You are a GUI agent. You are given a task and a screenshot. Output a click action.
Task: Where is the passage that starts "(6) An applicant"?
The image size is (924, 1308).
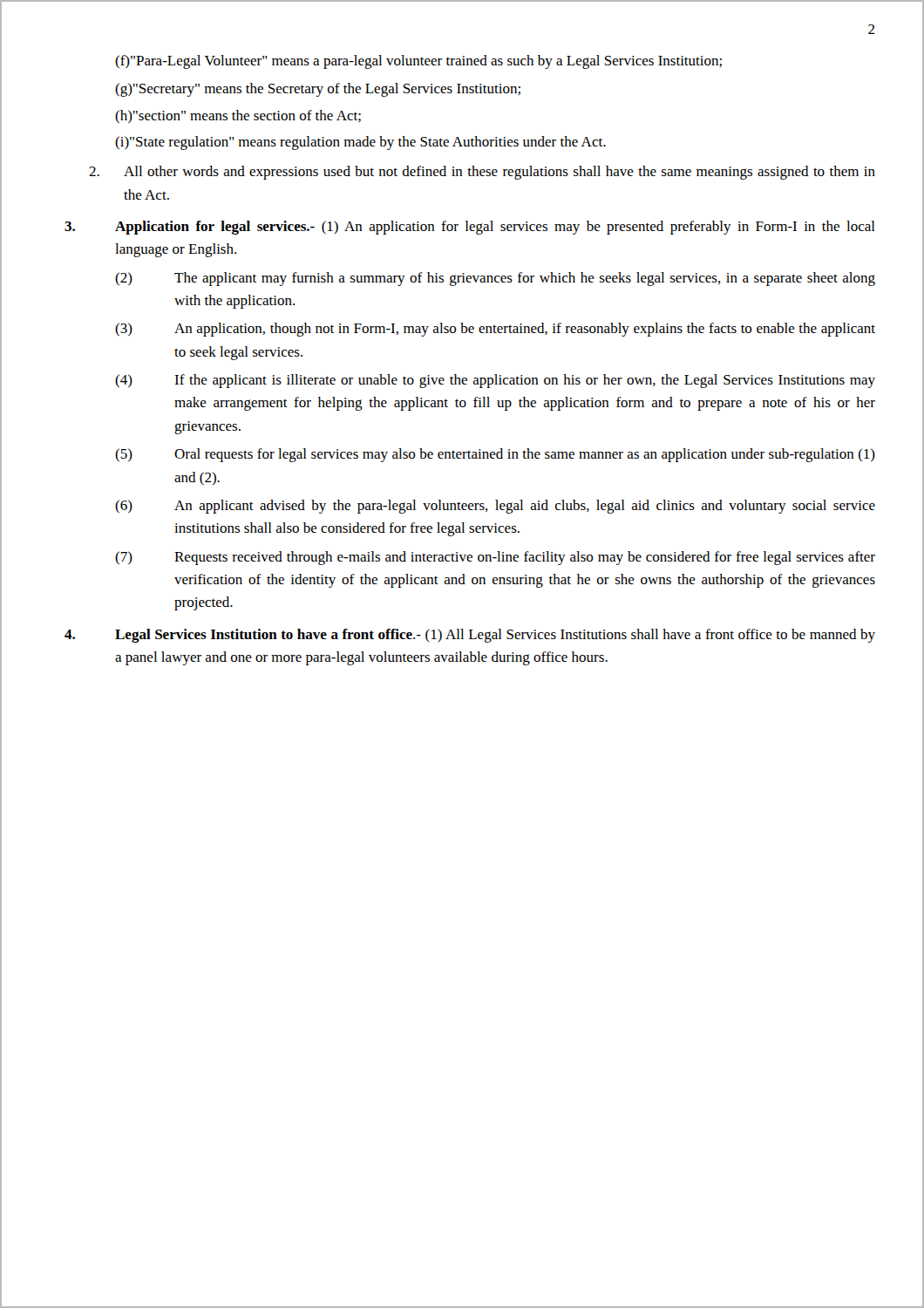coord(495,517)
